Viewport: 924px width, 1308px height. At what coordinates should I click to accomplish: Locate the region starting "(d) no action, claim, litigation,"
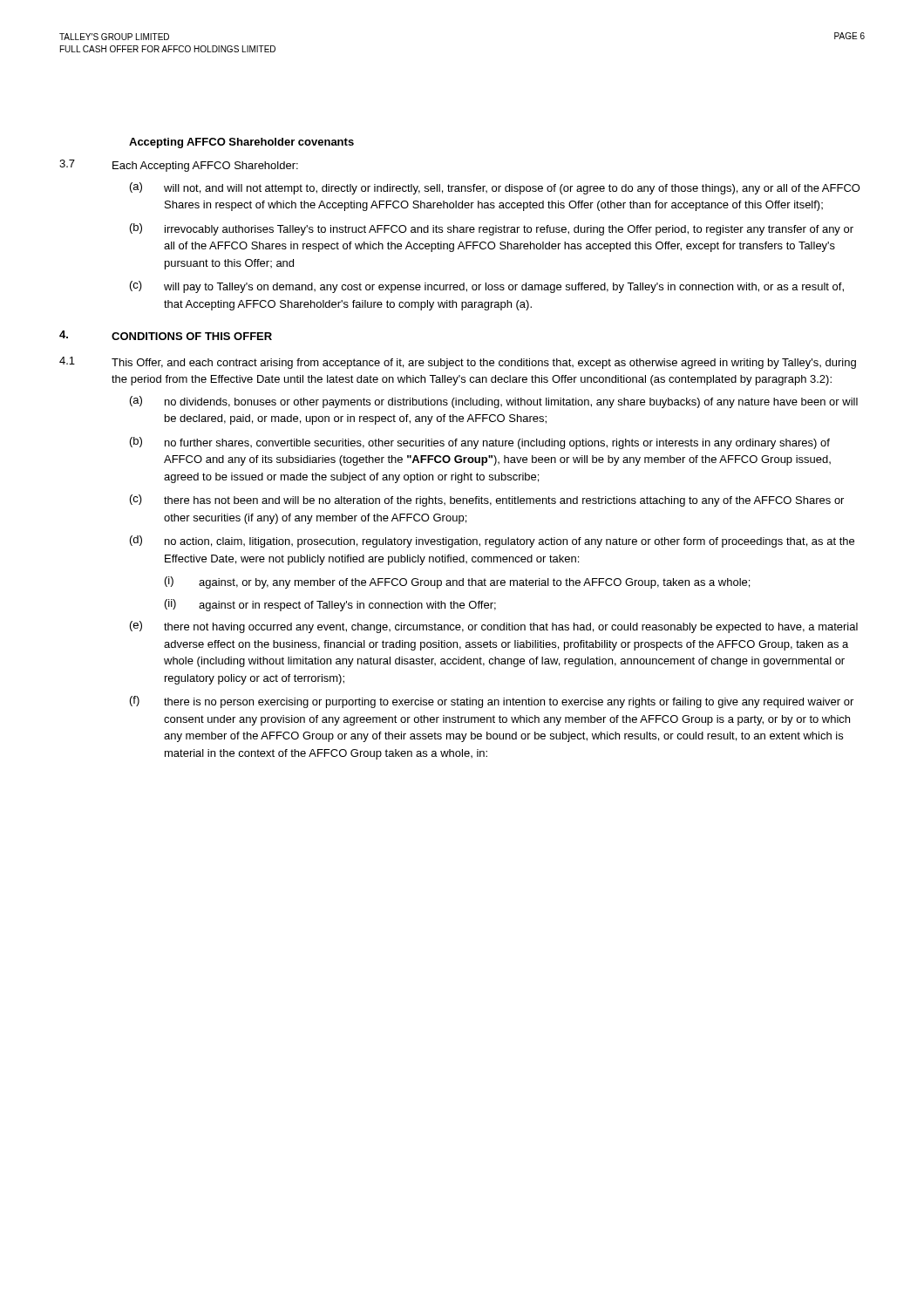[x=497, y=550]
